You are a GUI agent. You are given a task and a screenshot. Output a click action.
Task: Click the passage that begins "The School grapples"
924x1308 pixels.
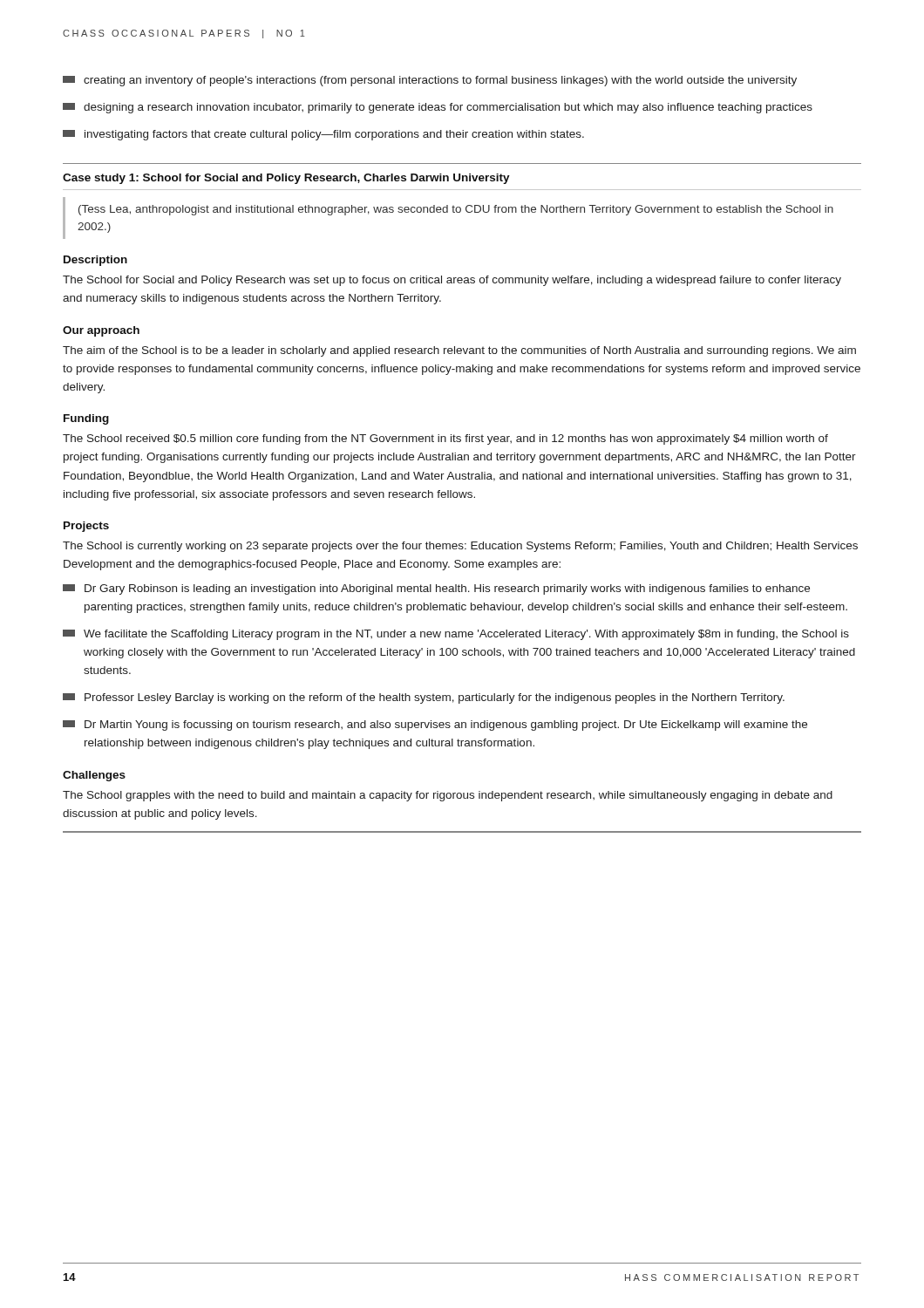(x=448, y=804)
